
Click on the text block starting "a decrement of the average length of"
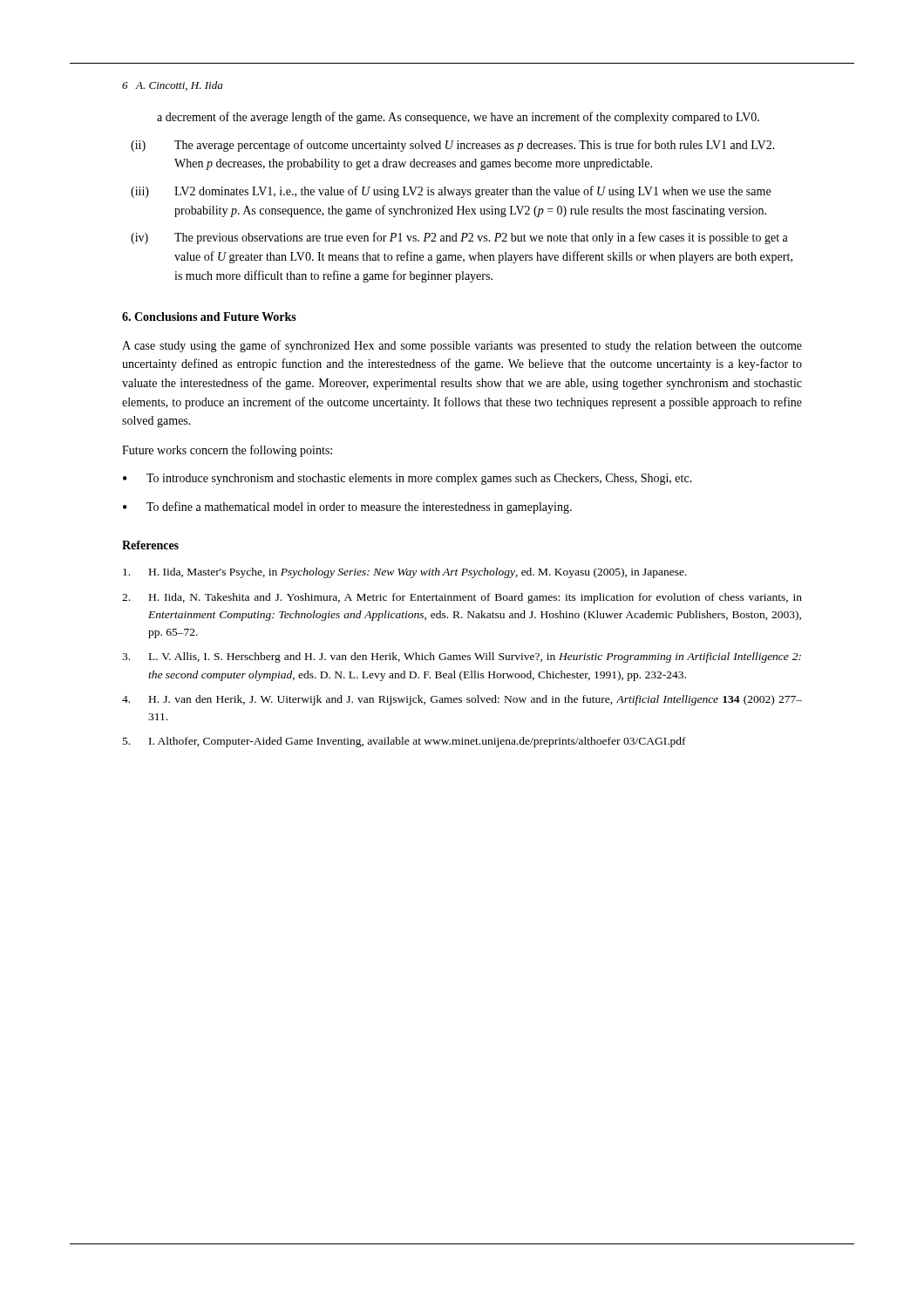pyautogui.click(x=458, y=117)
